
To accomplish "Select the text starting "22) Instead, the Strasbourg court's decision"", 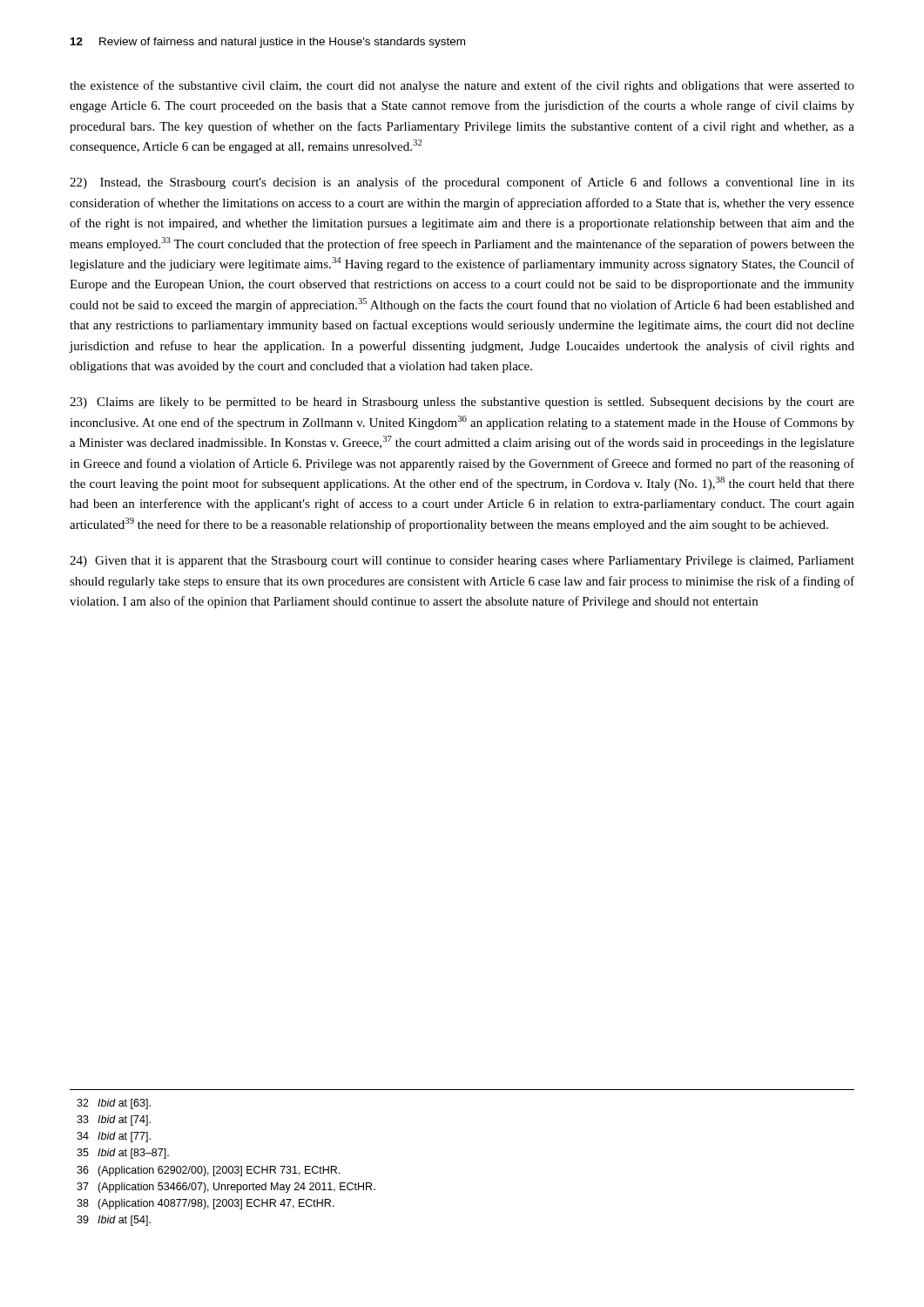I will pyautogui.click(x=462, y=274).
